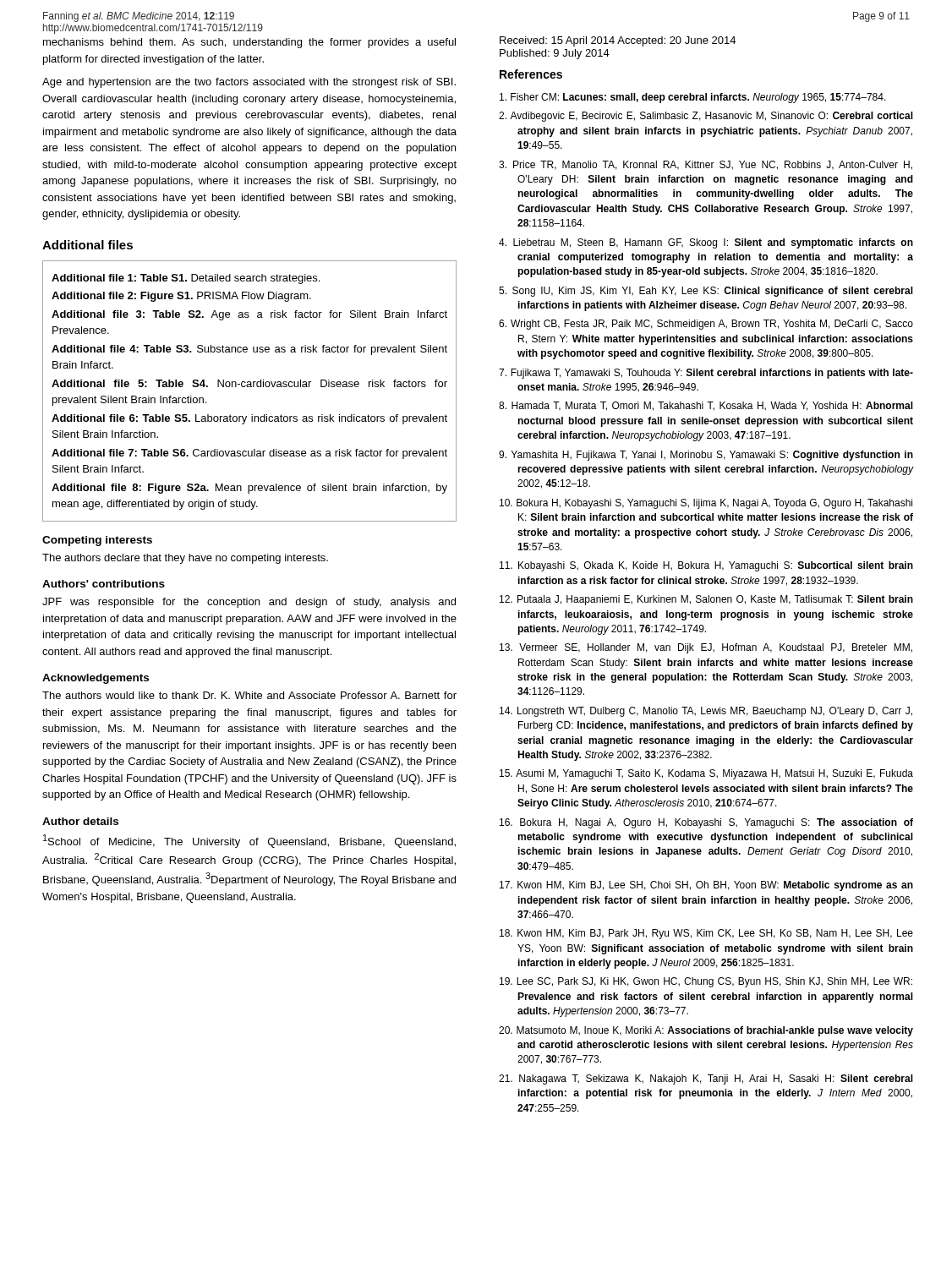Locate the list item that reads "Fisher CM: Lacunes: small,"

click(x=693, y=97)
